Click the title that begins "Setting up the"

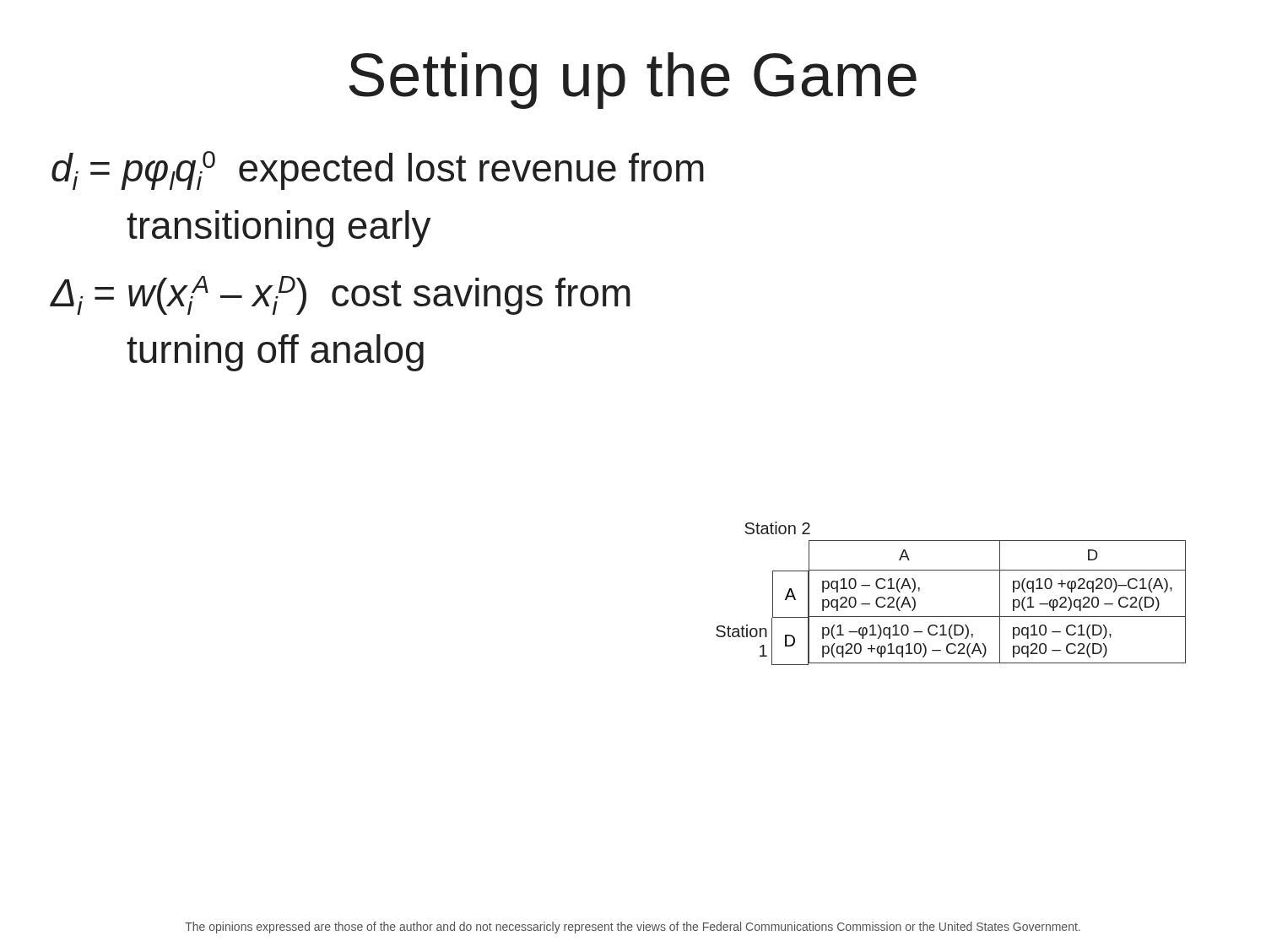point(633,75)
